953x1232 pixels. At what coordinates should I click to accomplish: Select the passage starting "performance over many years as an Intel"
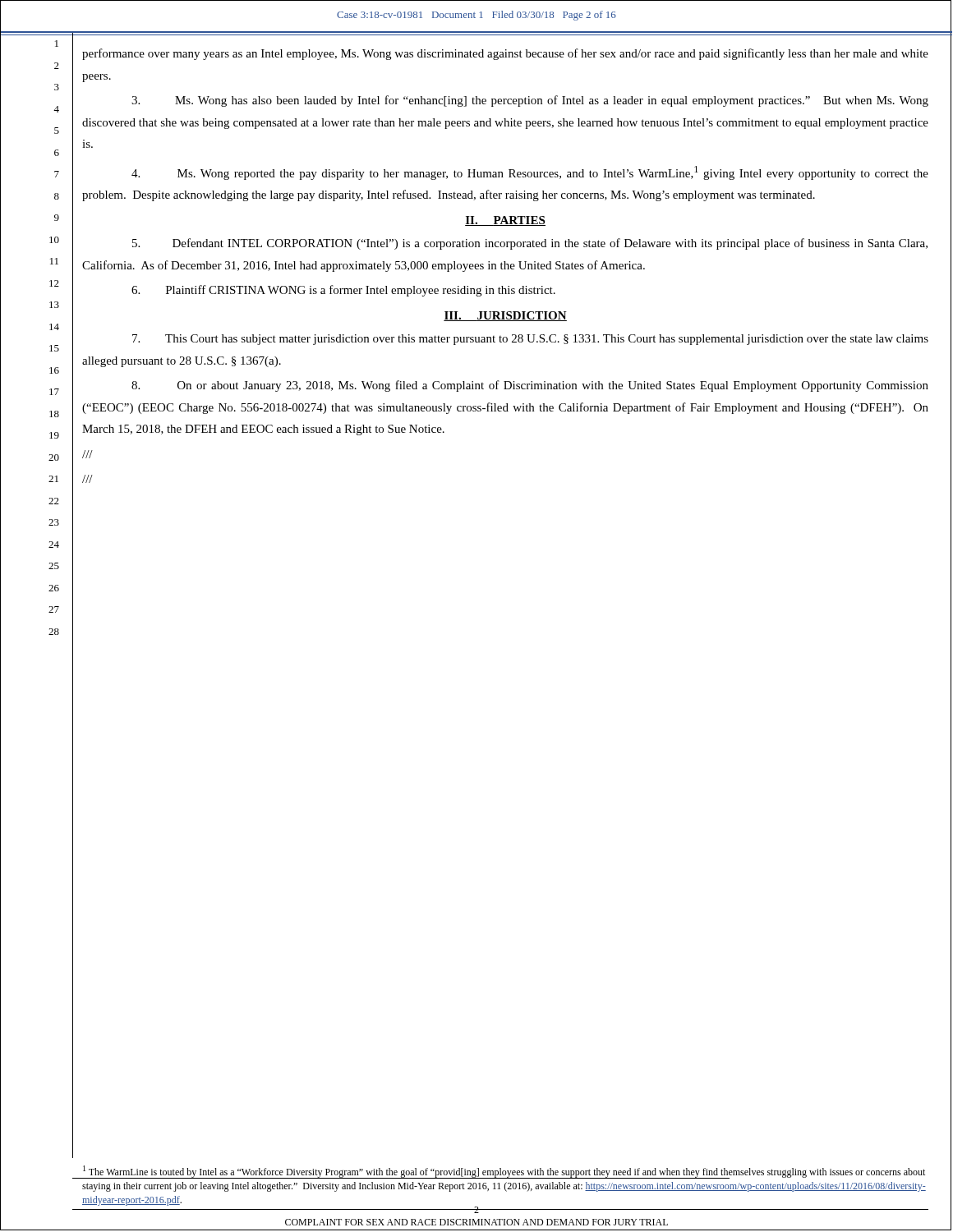pos(505,64)
